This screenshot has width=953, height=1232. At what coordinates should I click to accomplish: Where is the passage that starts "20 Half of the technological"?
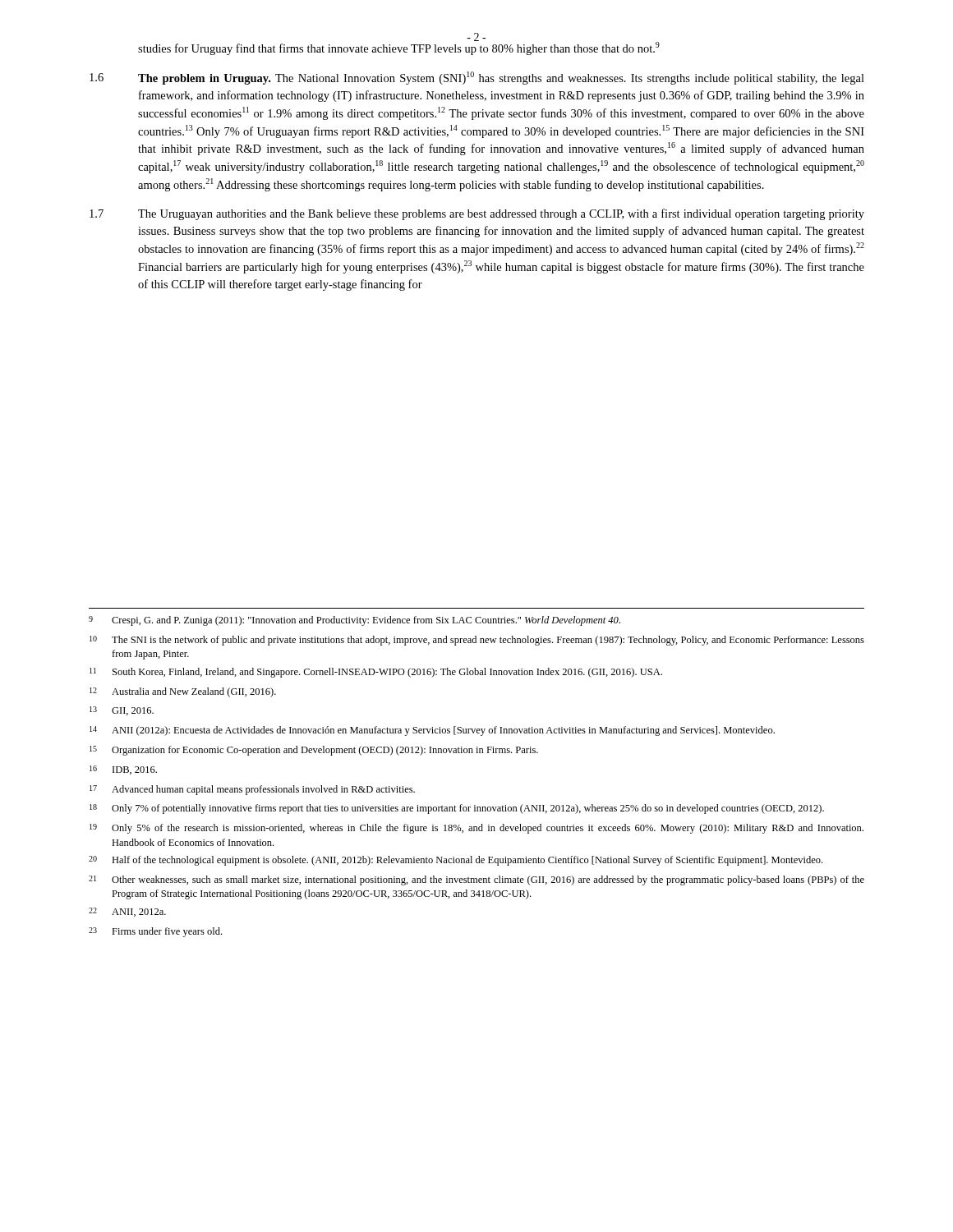(x=476, y=862)
